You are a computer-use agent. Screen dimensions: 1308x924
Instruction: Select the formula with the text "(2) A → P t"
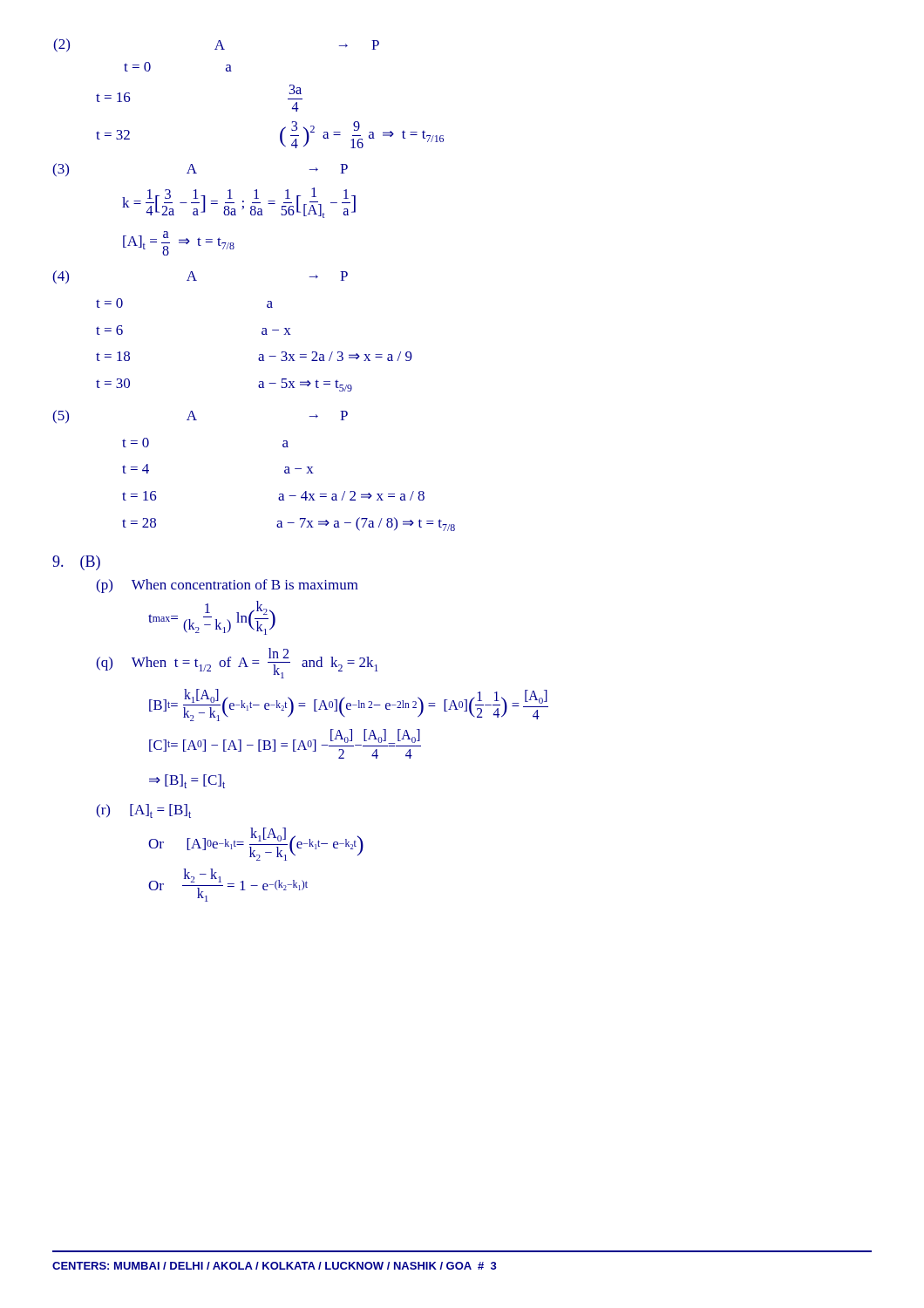216,45
